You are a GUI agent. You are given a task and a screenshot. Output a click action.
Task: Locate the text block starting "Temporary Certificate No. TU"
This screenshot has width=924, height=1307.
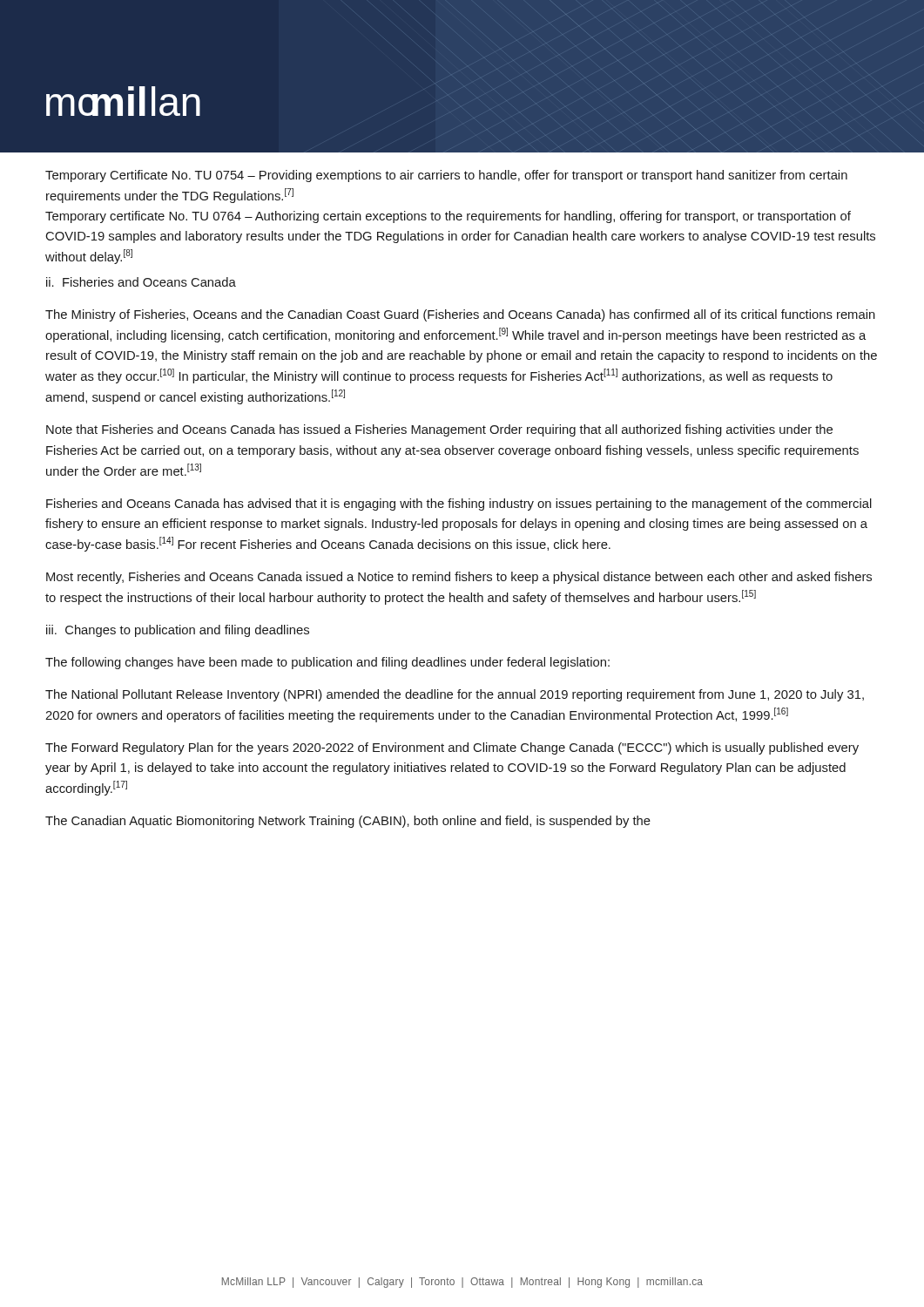[461, 216]
